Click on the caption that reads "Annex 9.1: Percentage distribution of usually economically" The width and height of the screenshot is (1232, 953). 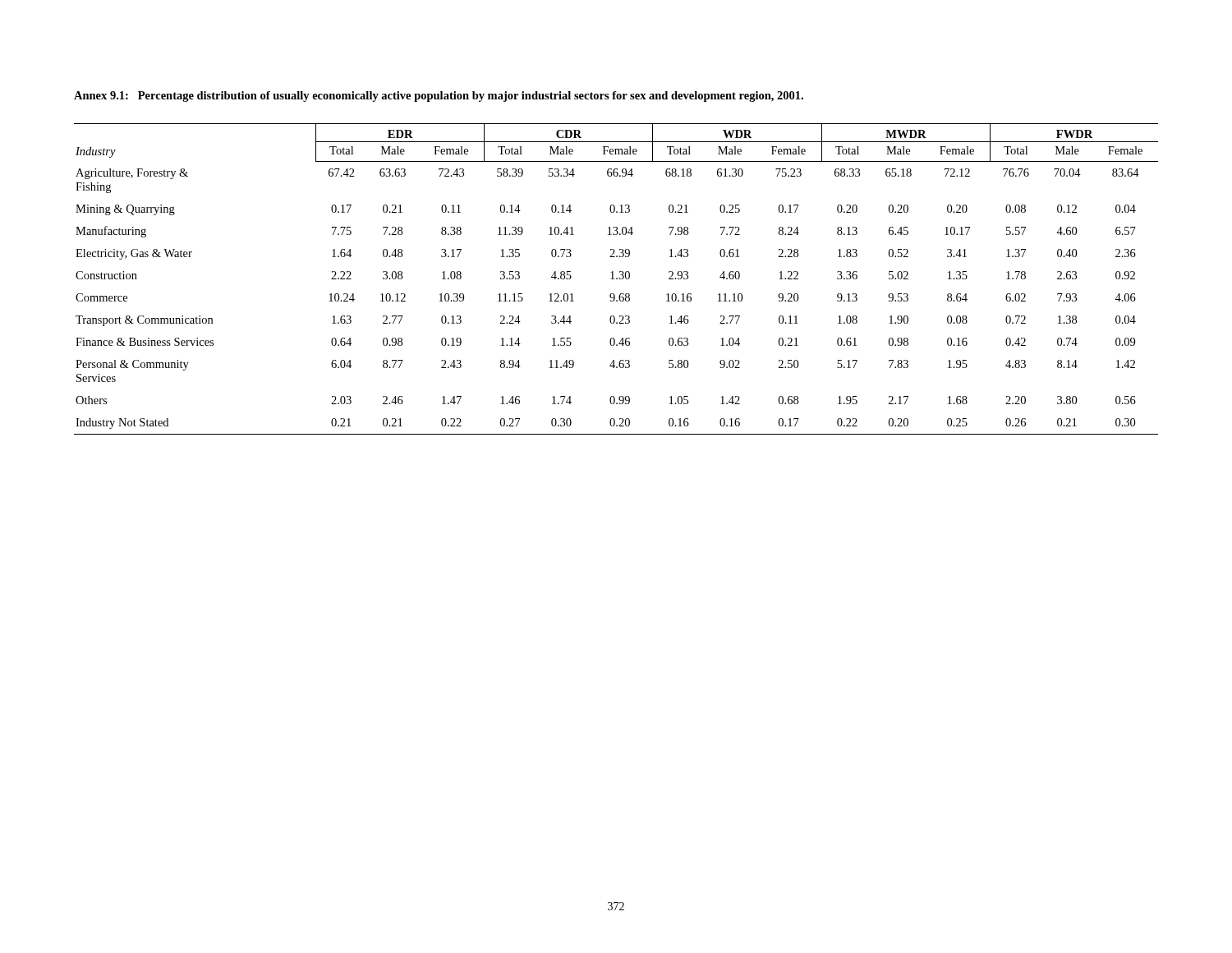(x=616, y=96)
